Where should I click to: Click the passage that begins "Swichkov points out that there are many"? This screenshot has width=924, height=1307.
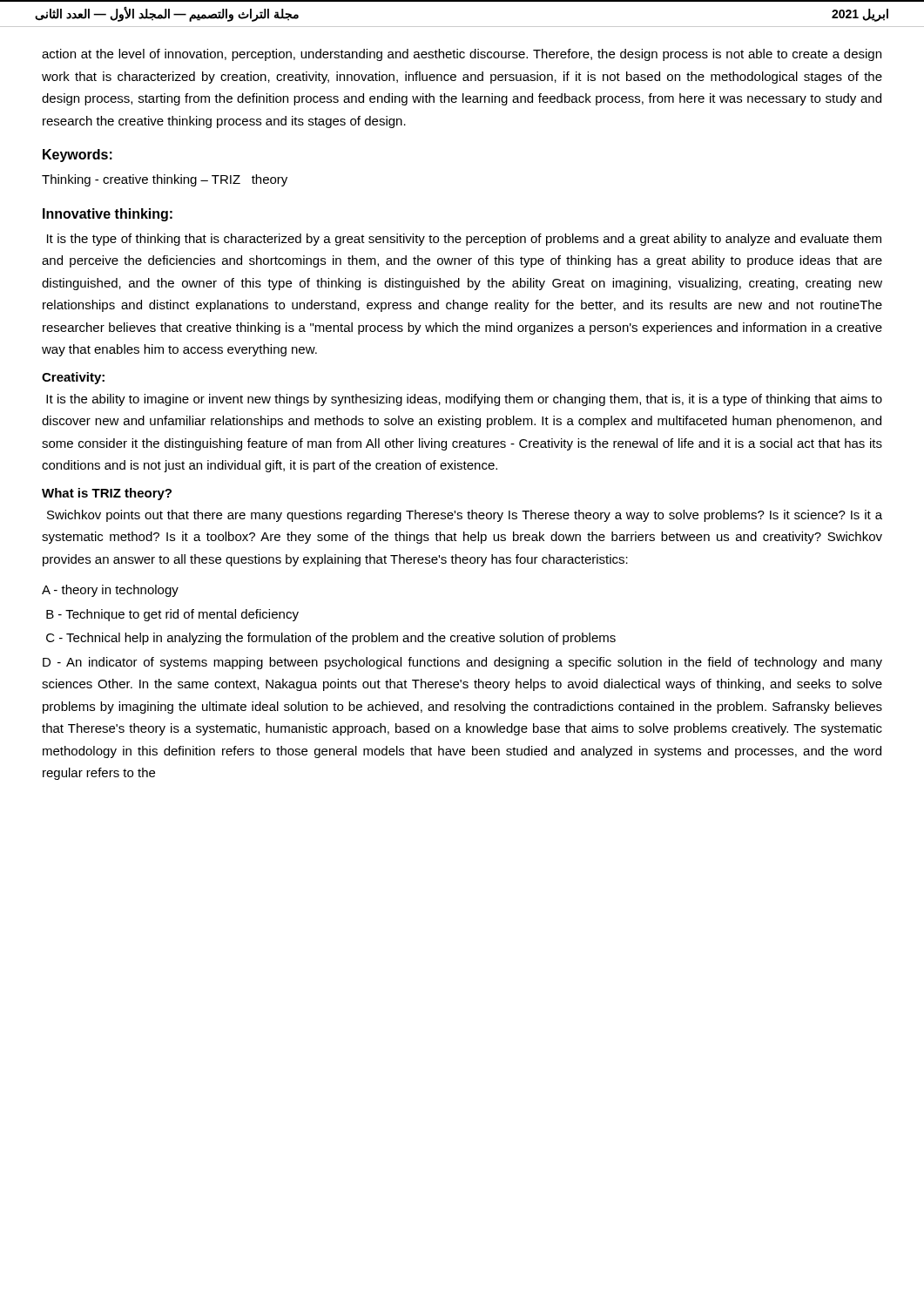pyautogui.click(x=462, y=536)
